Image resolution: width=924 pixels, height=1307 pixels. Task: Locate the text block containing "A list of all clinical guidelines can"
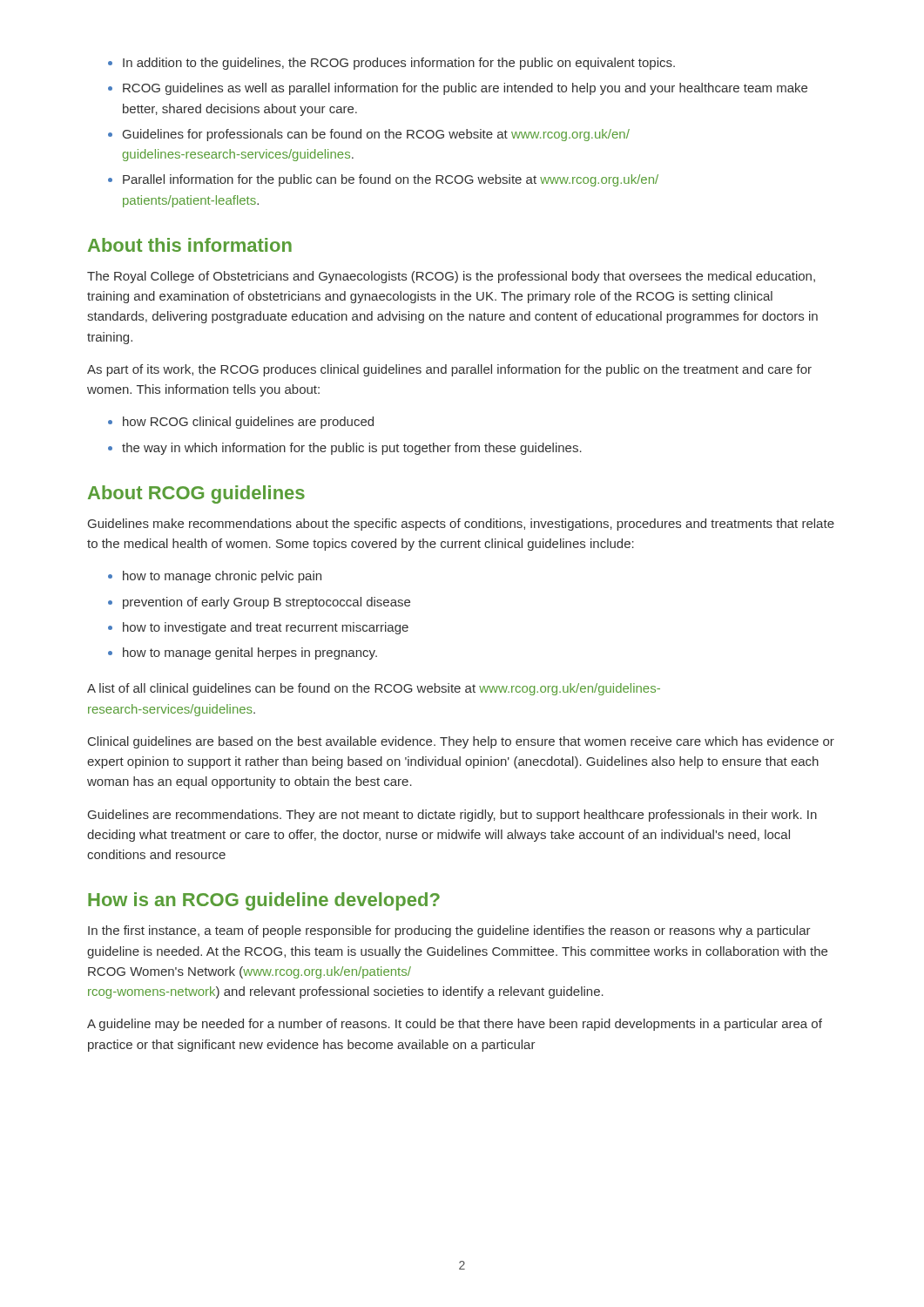(x=462, y=698)
